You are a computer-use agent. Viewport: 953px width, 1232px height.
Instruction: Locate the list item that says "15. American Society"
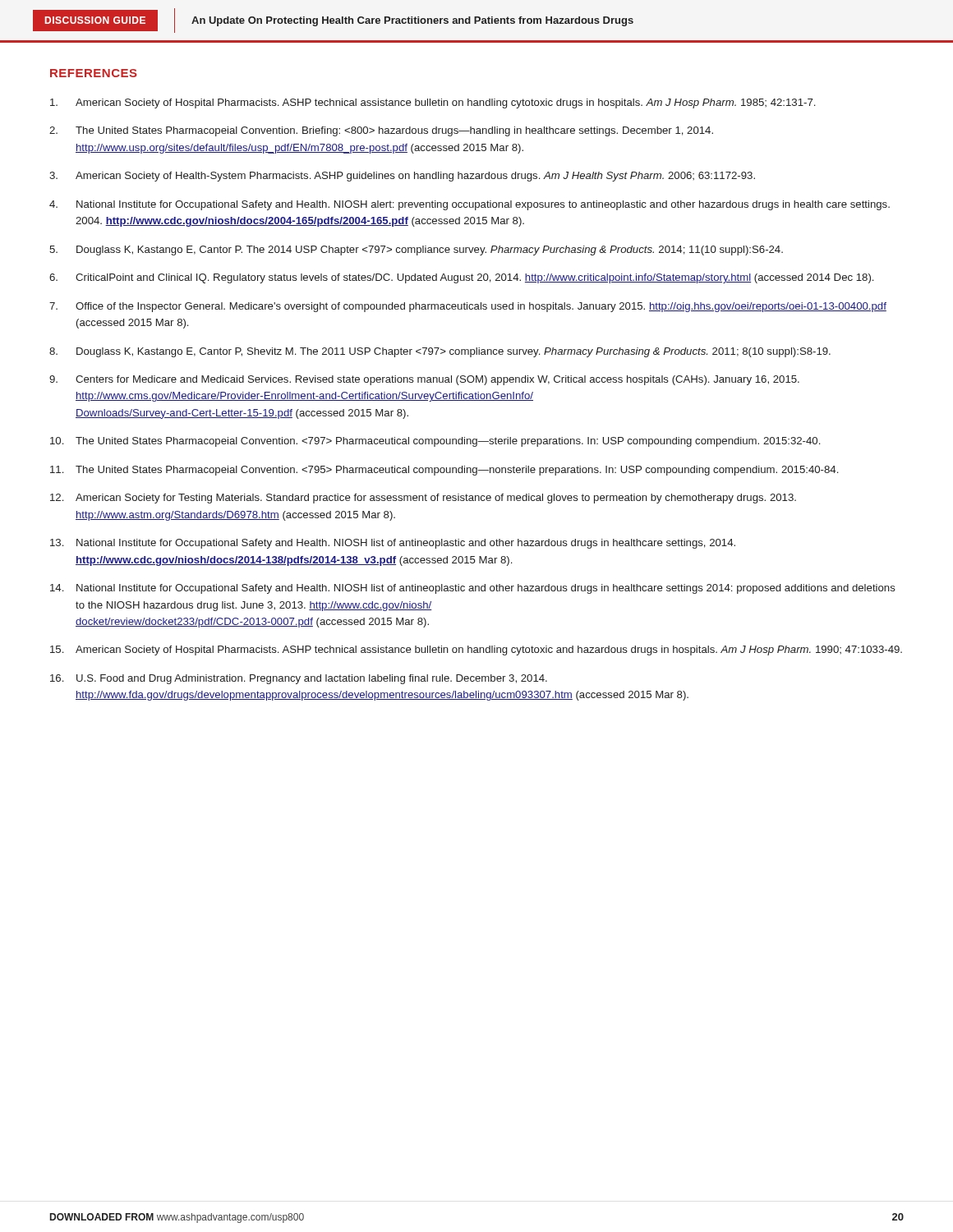point(476,650)
